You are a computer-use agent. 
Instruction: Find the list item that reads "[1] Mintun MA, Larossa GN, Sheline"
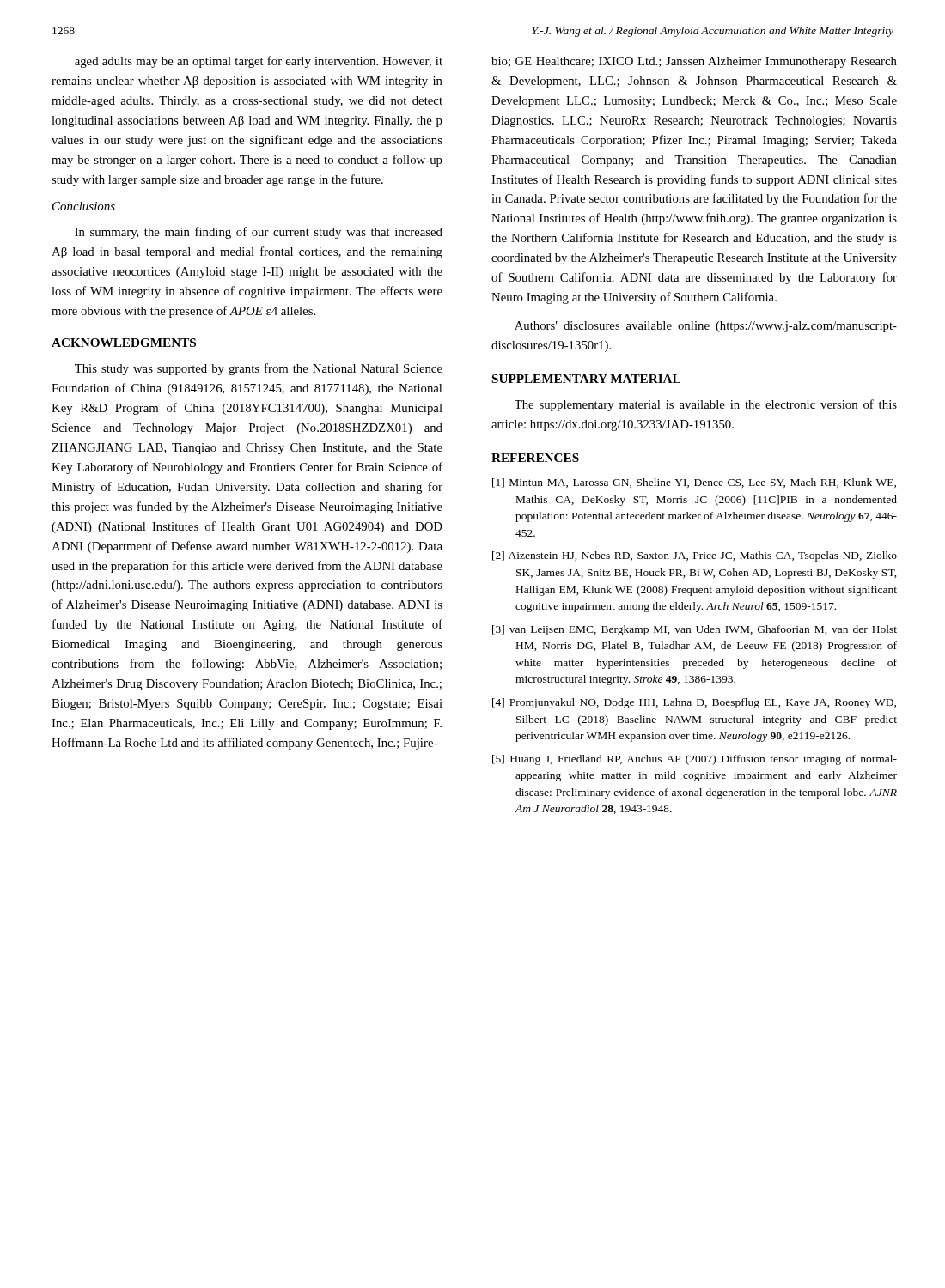click(x=694, y=508)
